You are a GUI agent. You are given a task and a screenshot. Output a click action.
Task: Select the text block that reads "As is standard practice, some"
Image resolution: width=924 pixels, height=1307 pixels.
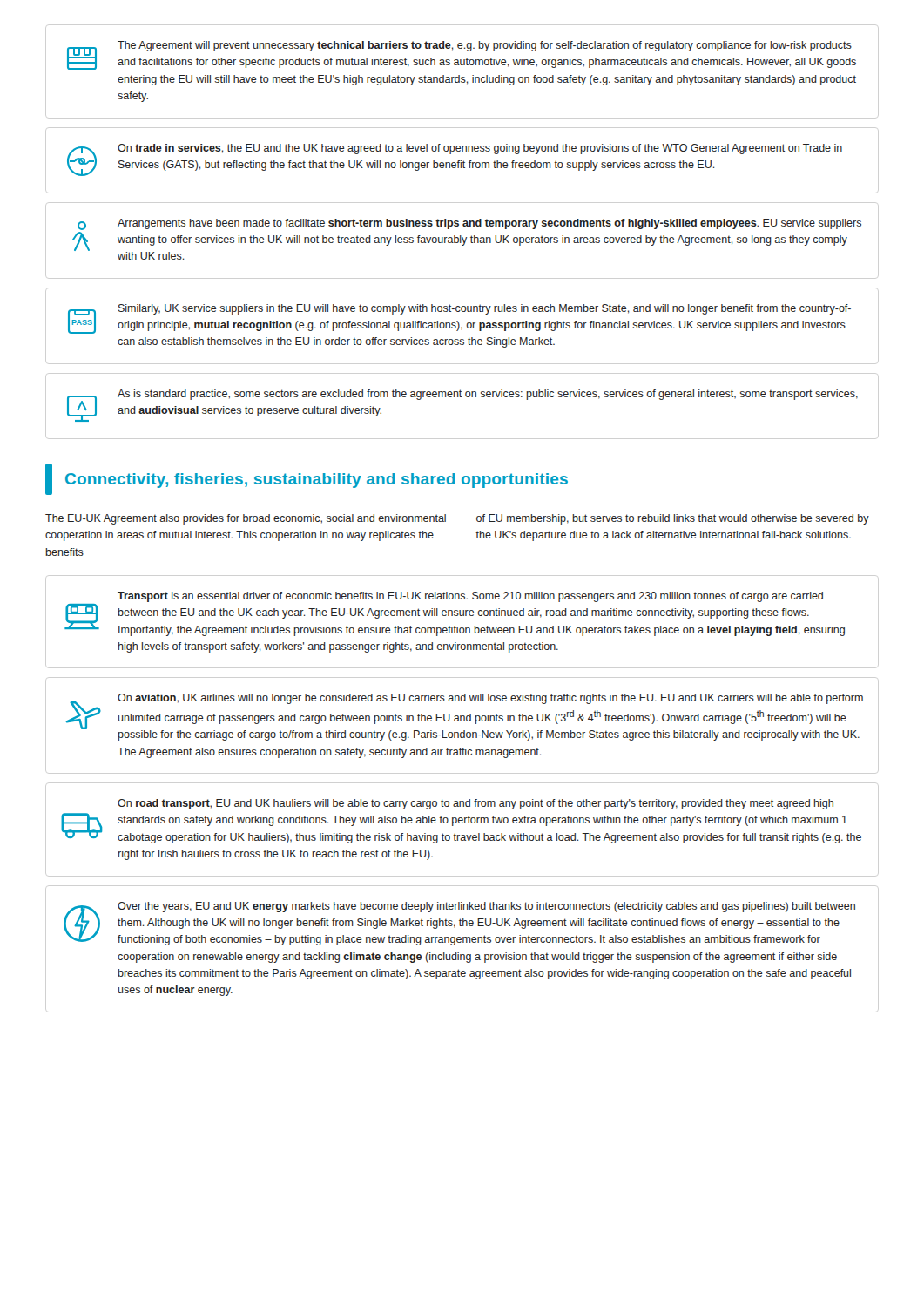[461, 406]
